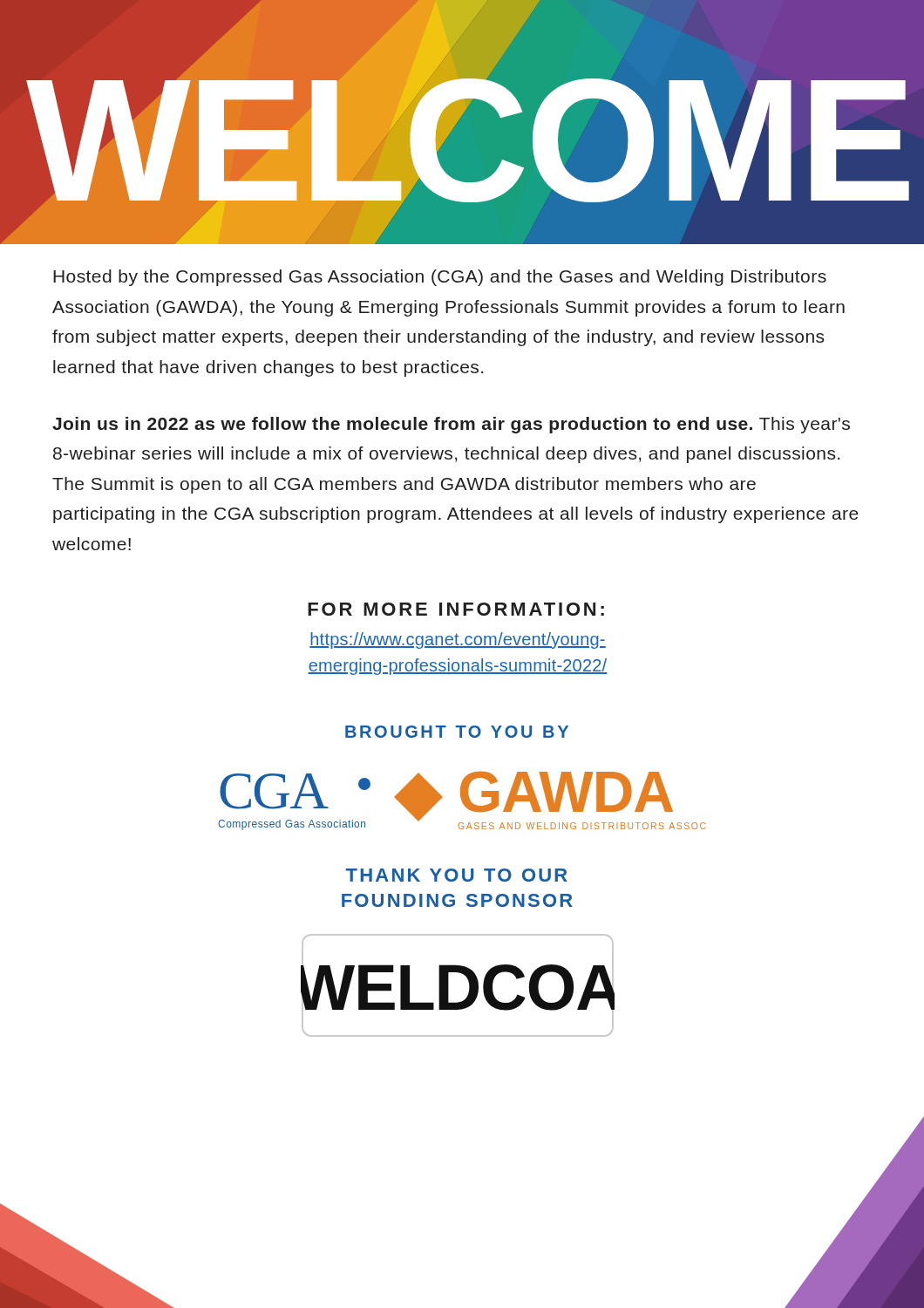Screen dimensions: 1308x924
Task: Find the region starting "BROUGHT TO YOU BY"
Action: [458, 731]
